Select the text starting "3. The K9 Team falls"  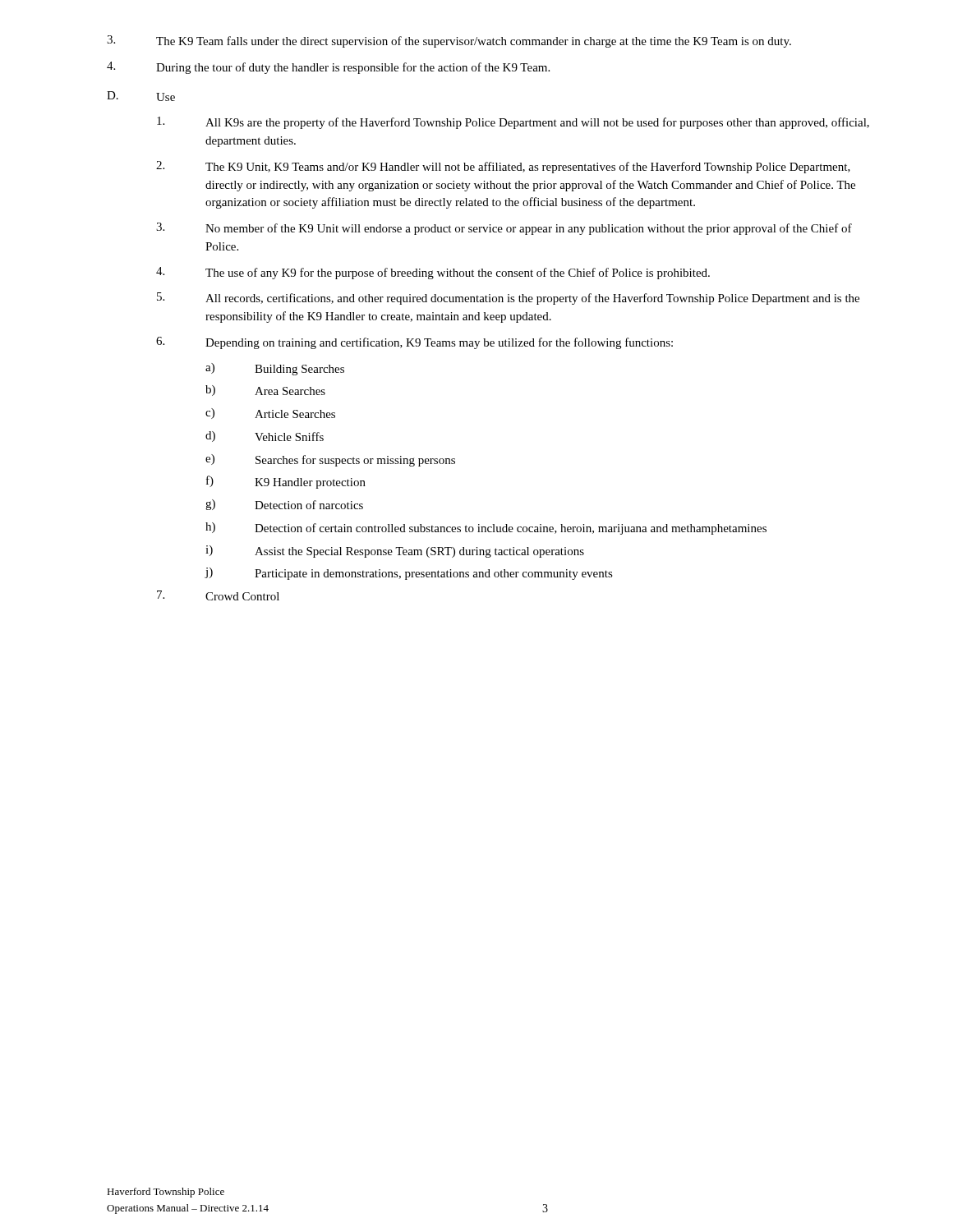tap(497, 42)
